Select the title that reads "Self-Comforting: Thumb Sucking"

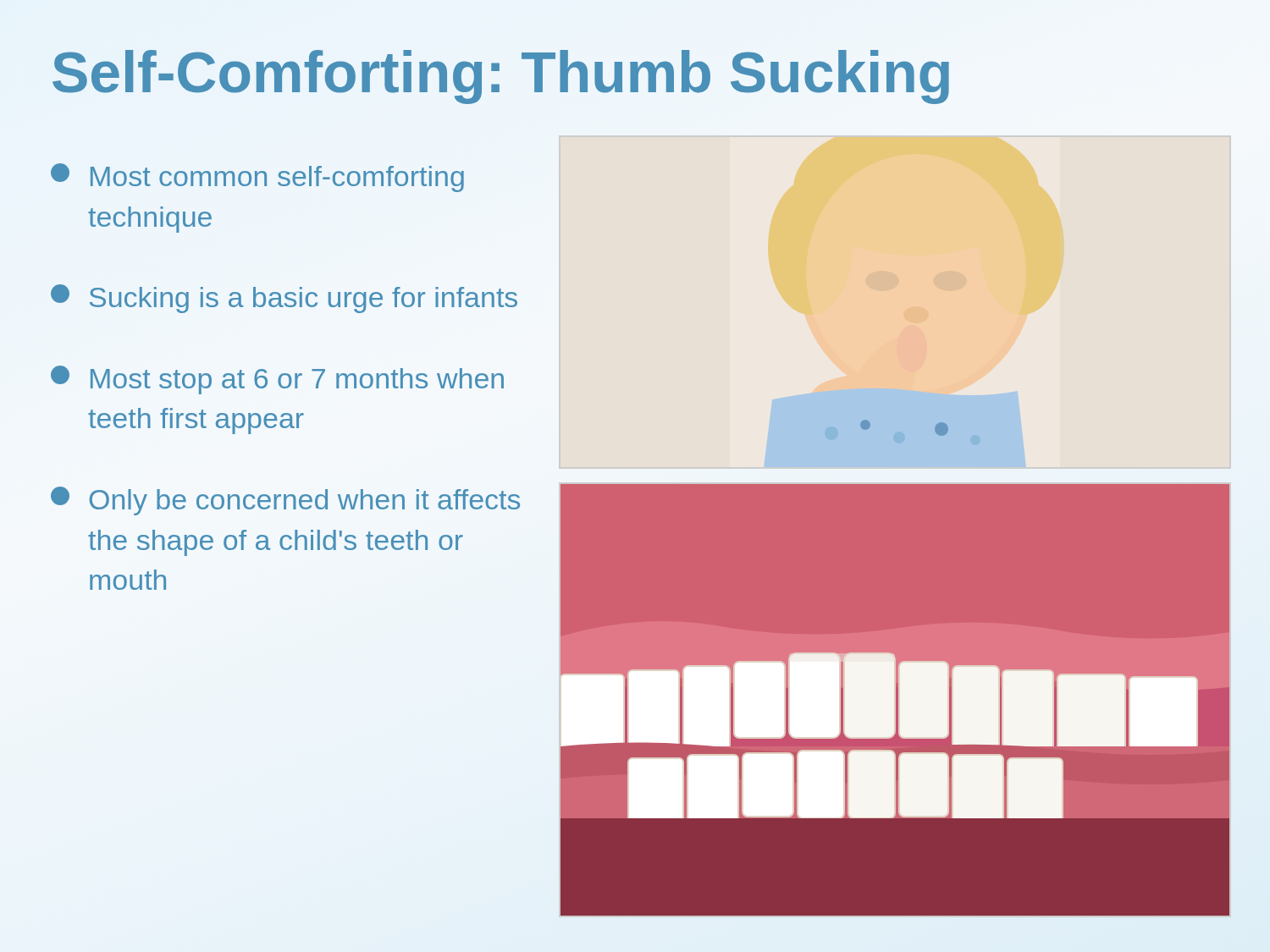[x=502, y=72]
